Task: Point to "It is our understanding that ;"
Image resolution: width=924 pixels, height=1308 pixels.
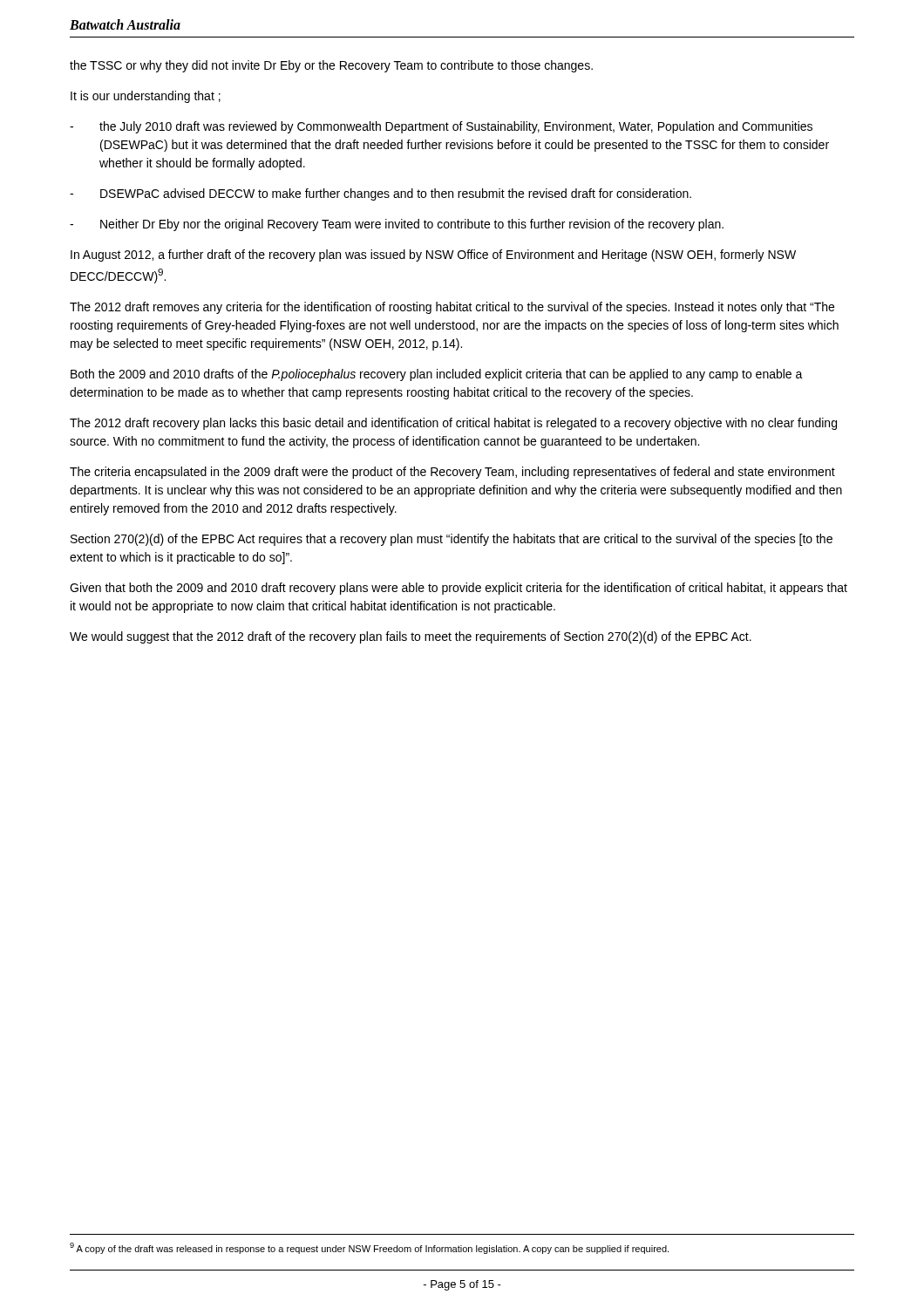Action: tap(146, 97)
